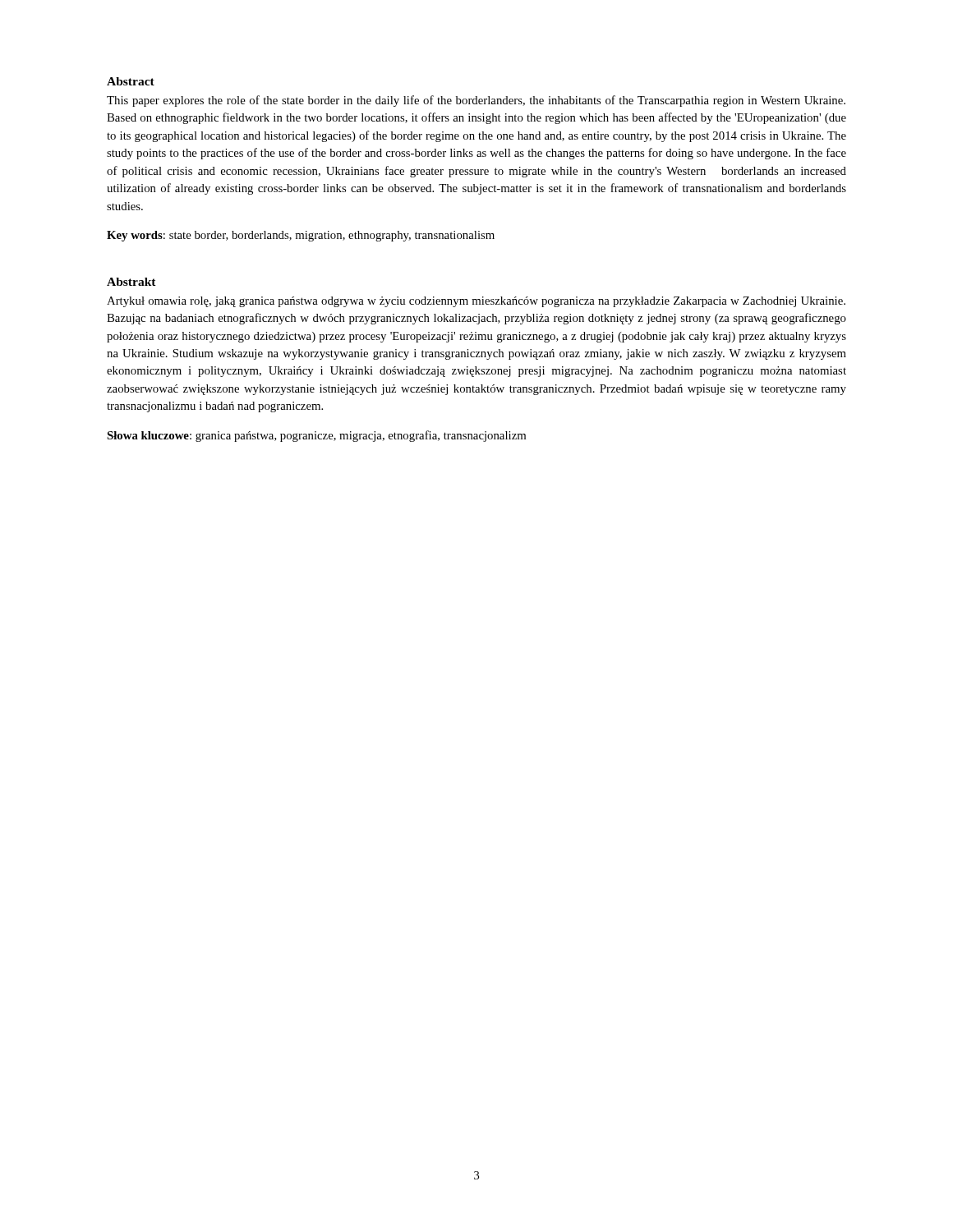
Task: Click the passage that begins "Słowa kluczowe: granica państwa, pogranicze, migracja, etnografia,"
Action: coord(317,435)
